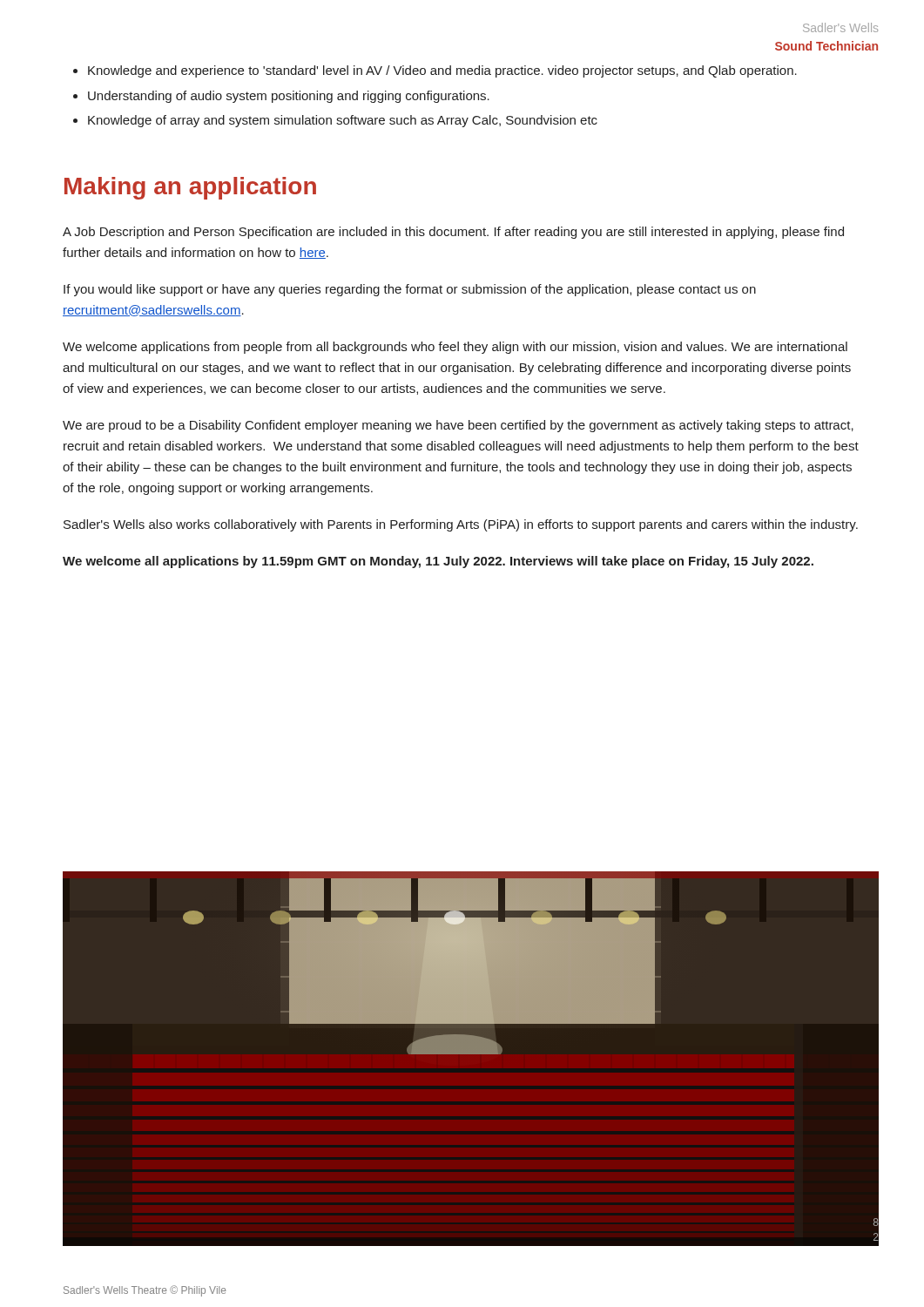
Task: Select a photo
Action: pos(471,1059)
